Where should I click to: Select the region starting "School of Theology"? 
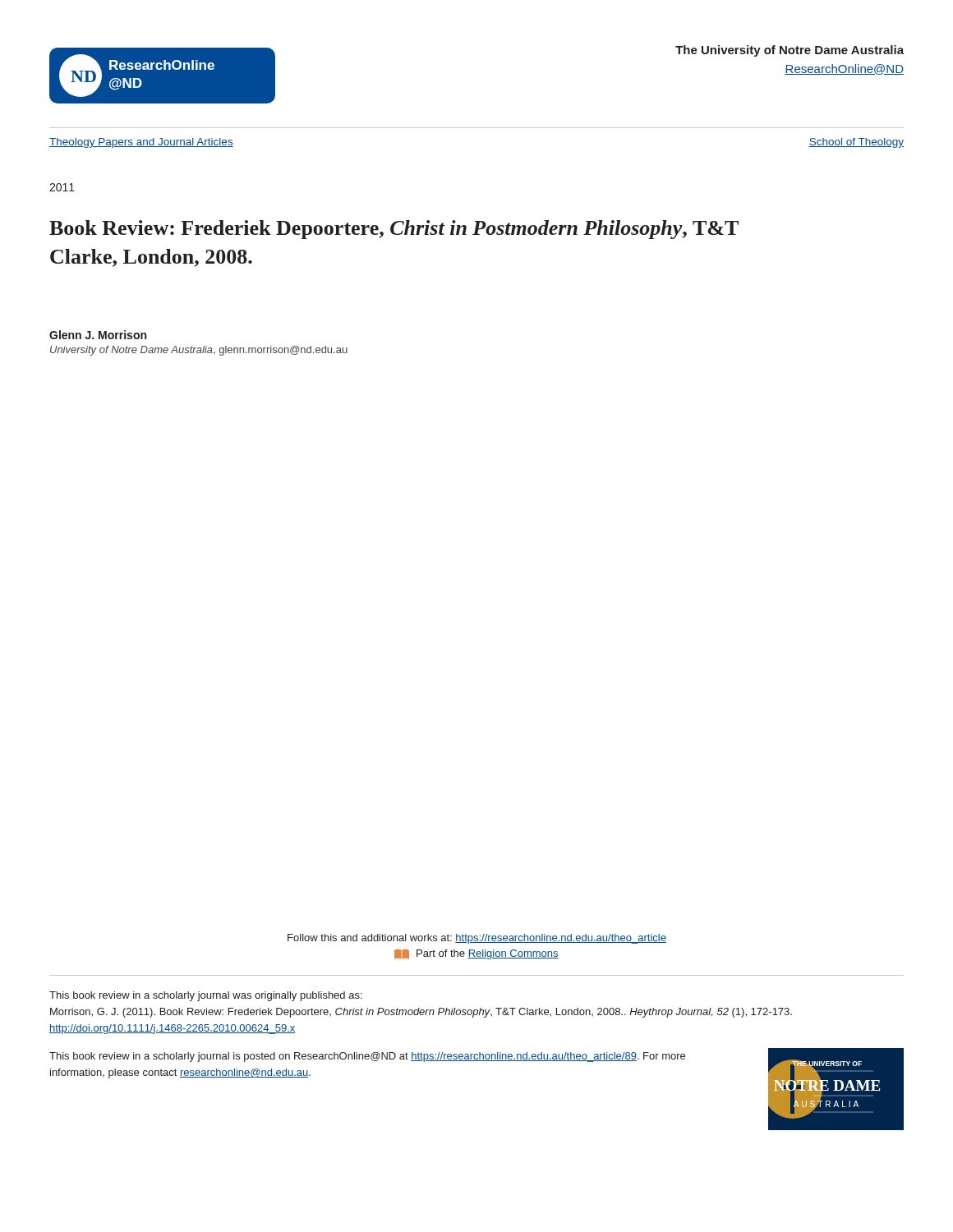point(856,142)
